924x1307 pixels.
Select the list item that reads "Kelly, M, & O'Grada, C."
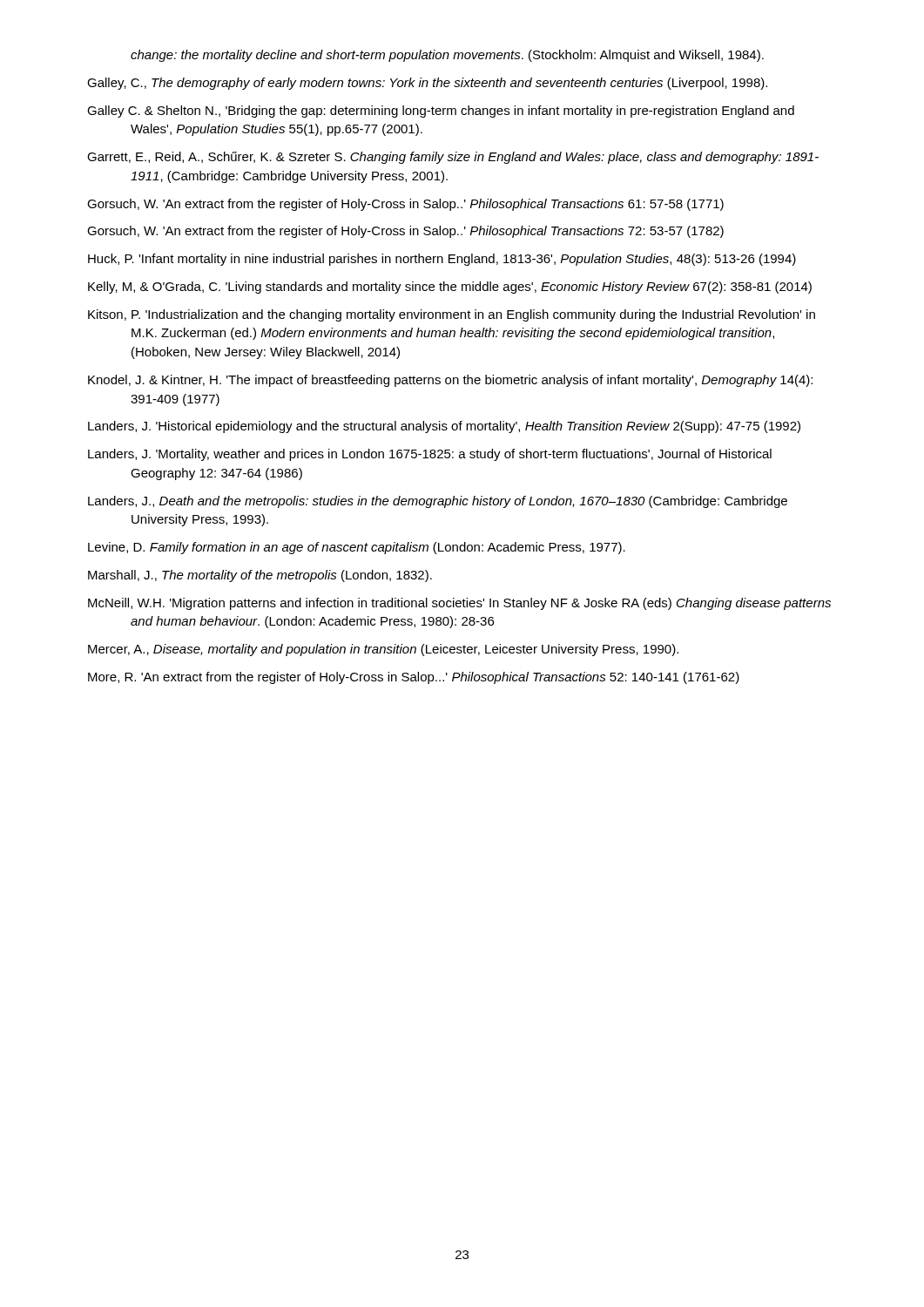point(450,286)
